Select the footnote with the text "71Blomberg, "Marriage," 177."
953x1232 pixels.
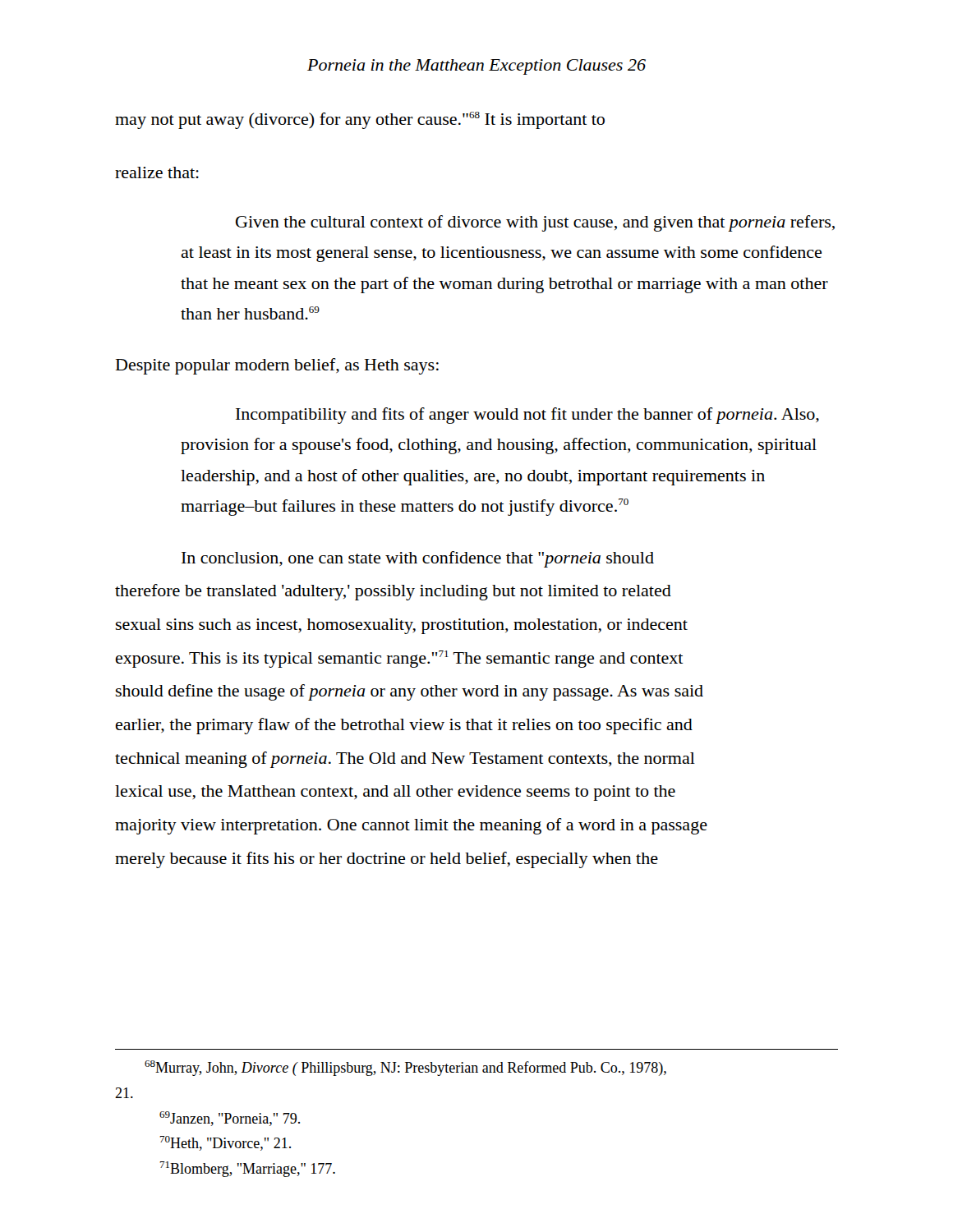point(247,1169)
